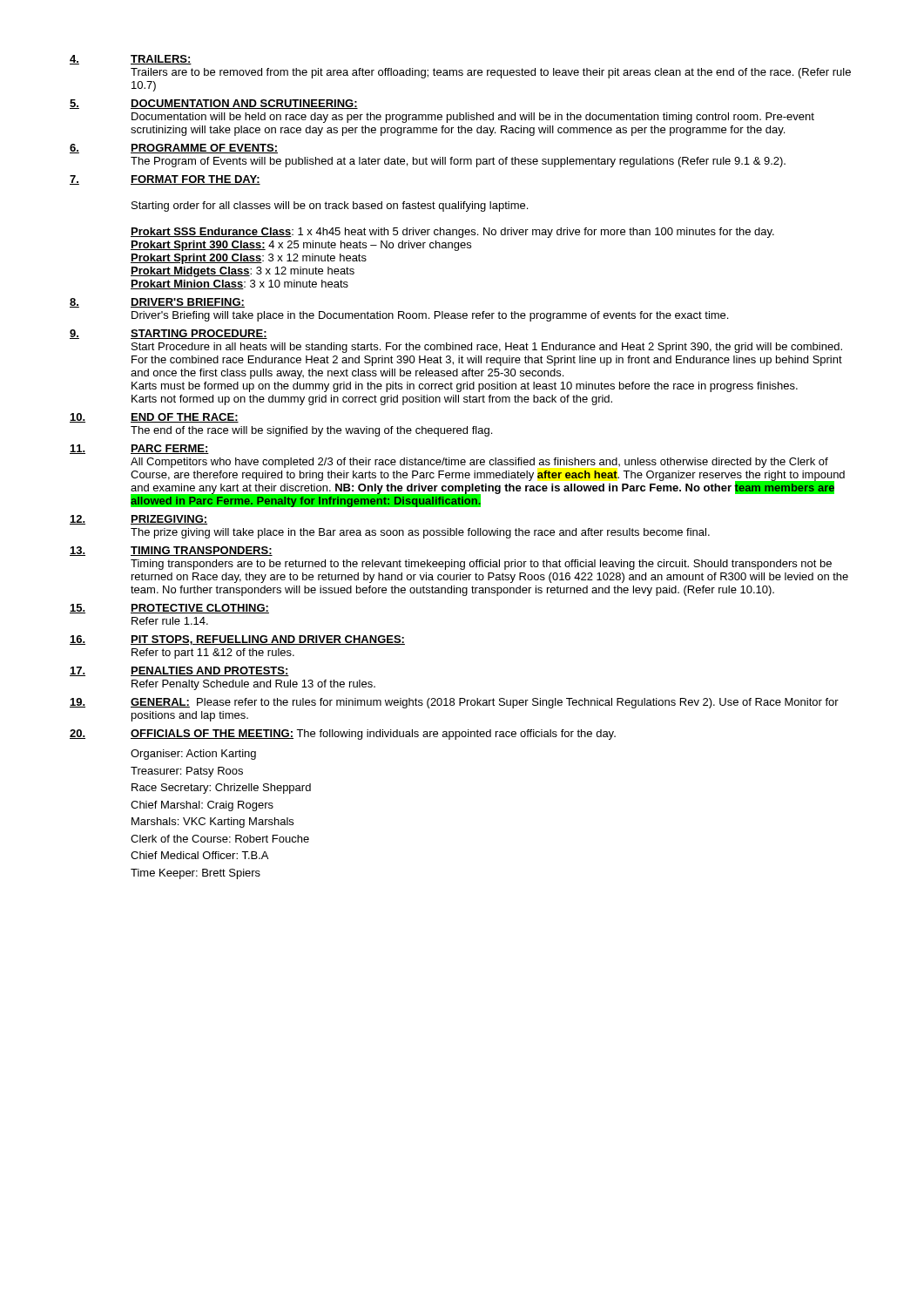Screen dimensions: 1307x924
Task: Locate the list item with the text "8. DRIVER'S BRIEFING:"
Action: [462, 308]
